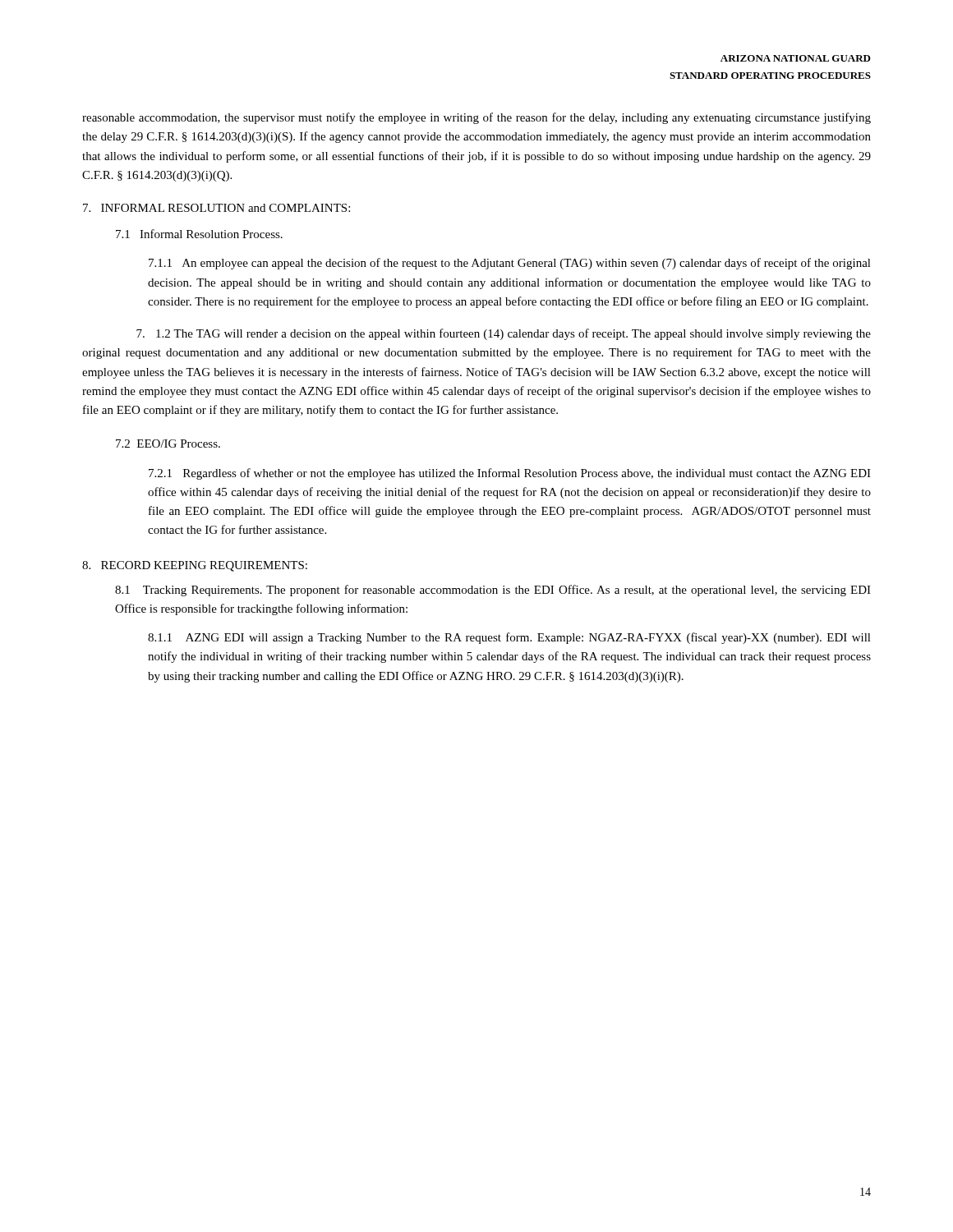This screenshot has width=953, height=1232.
Task: Click on the text block containing "1.1 AZNG EDI will assign a Tracking Number"
Action: pos(509,656)
